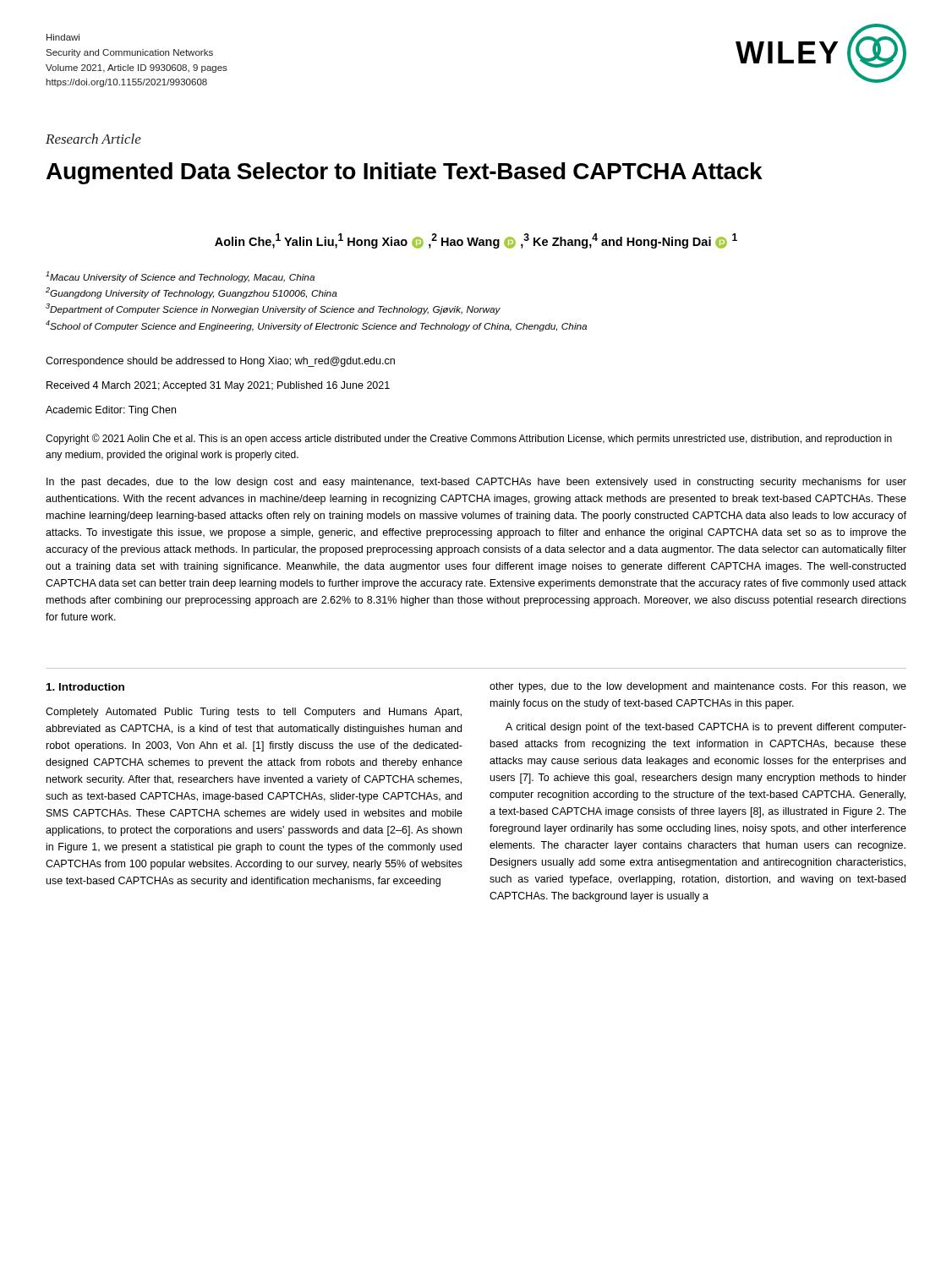Select the text starting "1Macau University of Science and Technology,"

click(x=317, y=301)
